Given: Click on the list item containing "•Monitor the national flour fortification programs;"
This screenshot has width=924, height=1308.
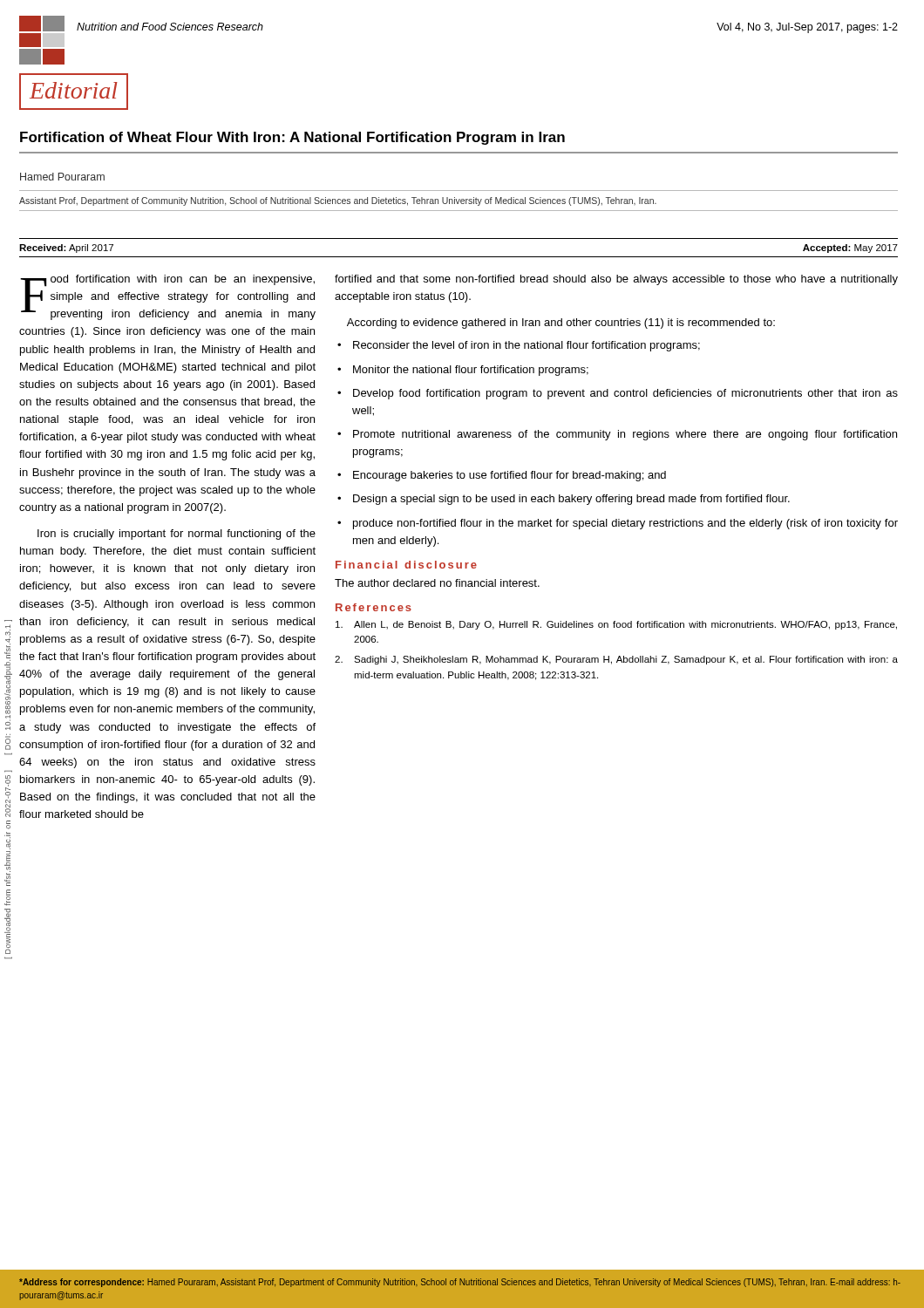Looking at the screenshot, I should (463, 369).
